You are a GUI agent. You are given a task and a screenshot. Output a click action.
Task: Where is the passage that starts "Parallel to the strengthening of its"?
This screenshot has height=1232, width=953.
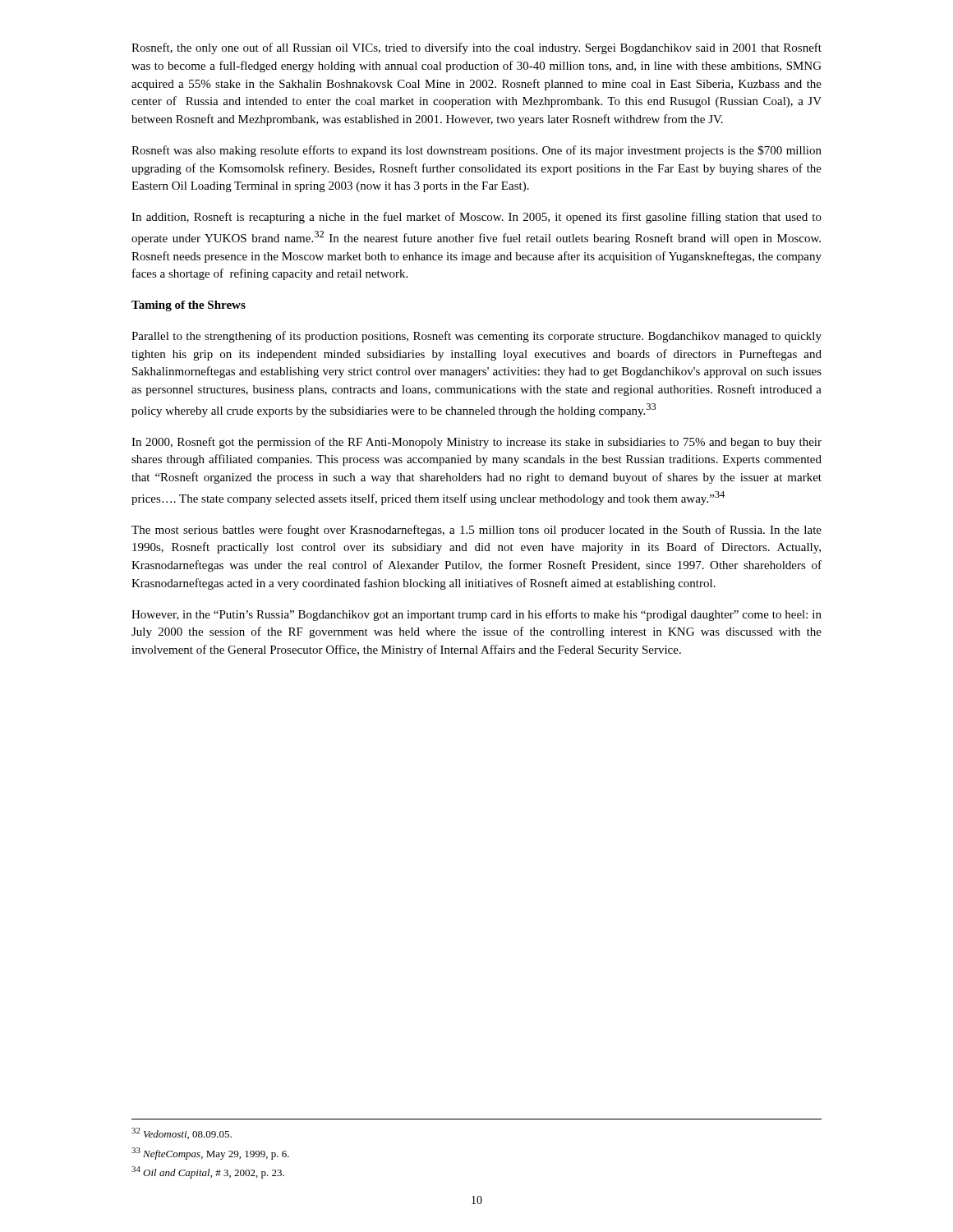476,374
